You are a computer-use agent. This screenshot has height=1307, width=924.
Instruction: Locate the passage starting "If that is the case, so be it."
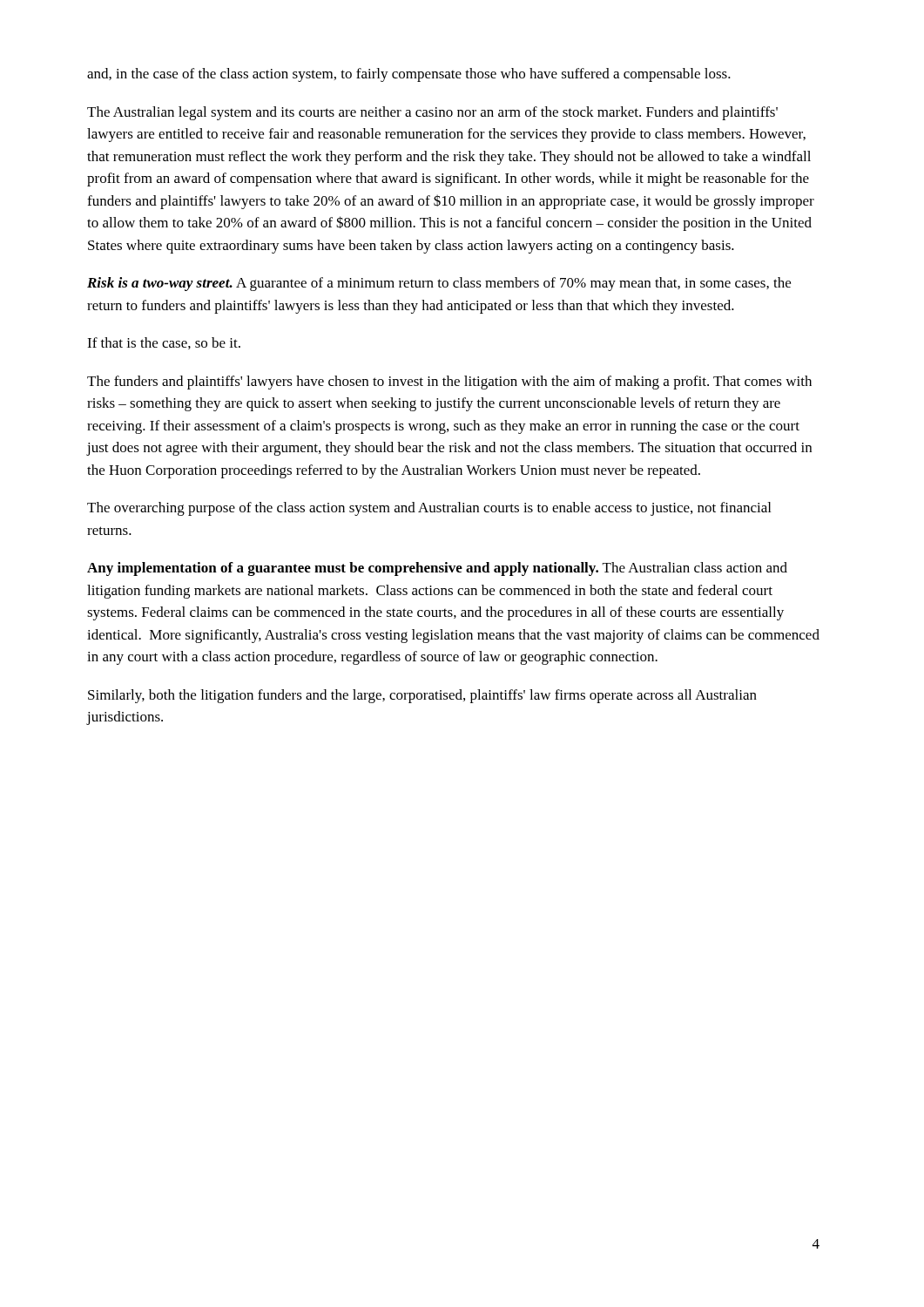point(164,343)
